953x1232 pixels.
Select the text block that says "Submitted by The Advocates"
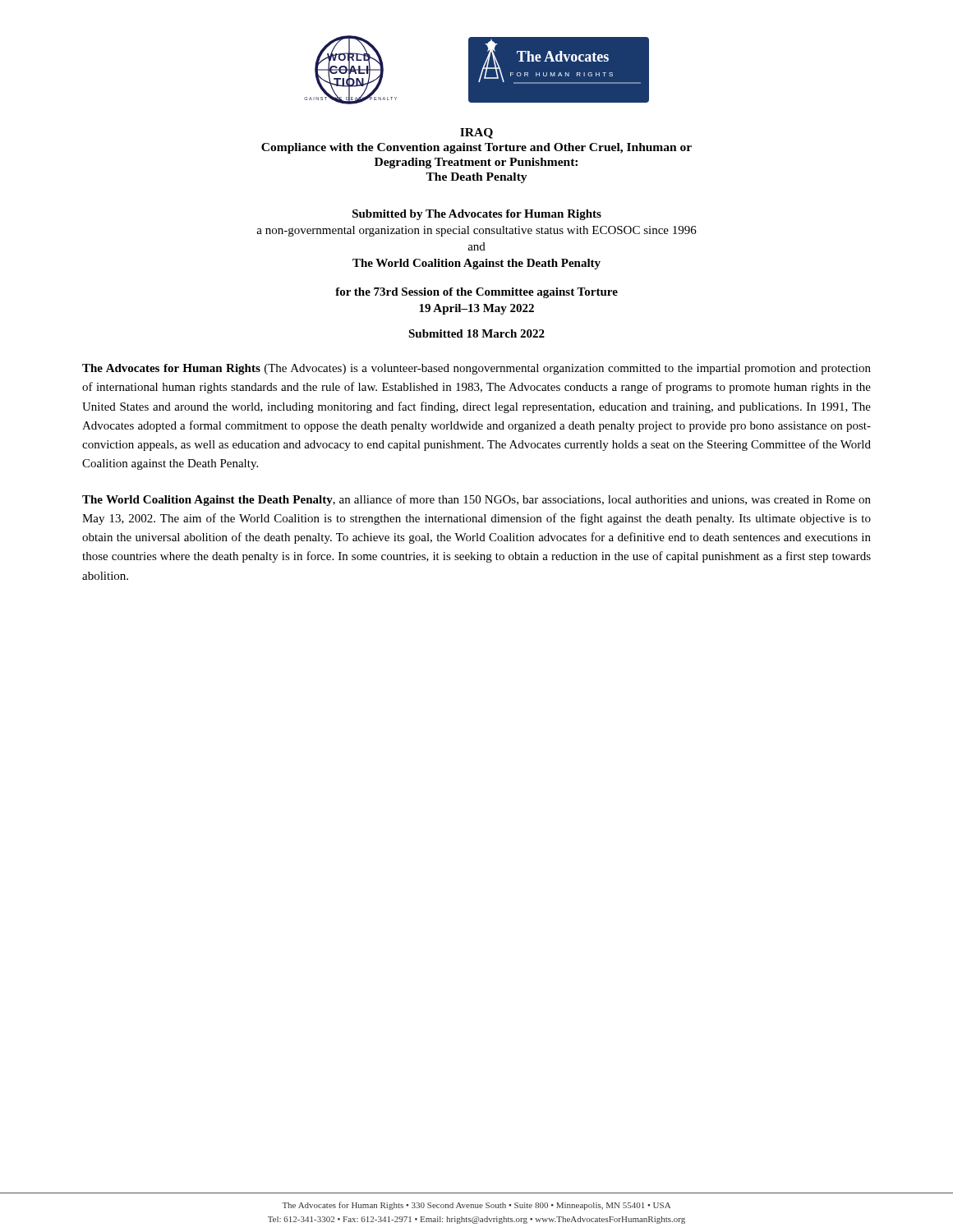476,239
